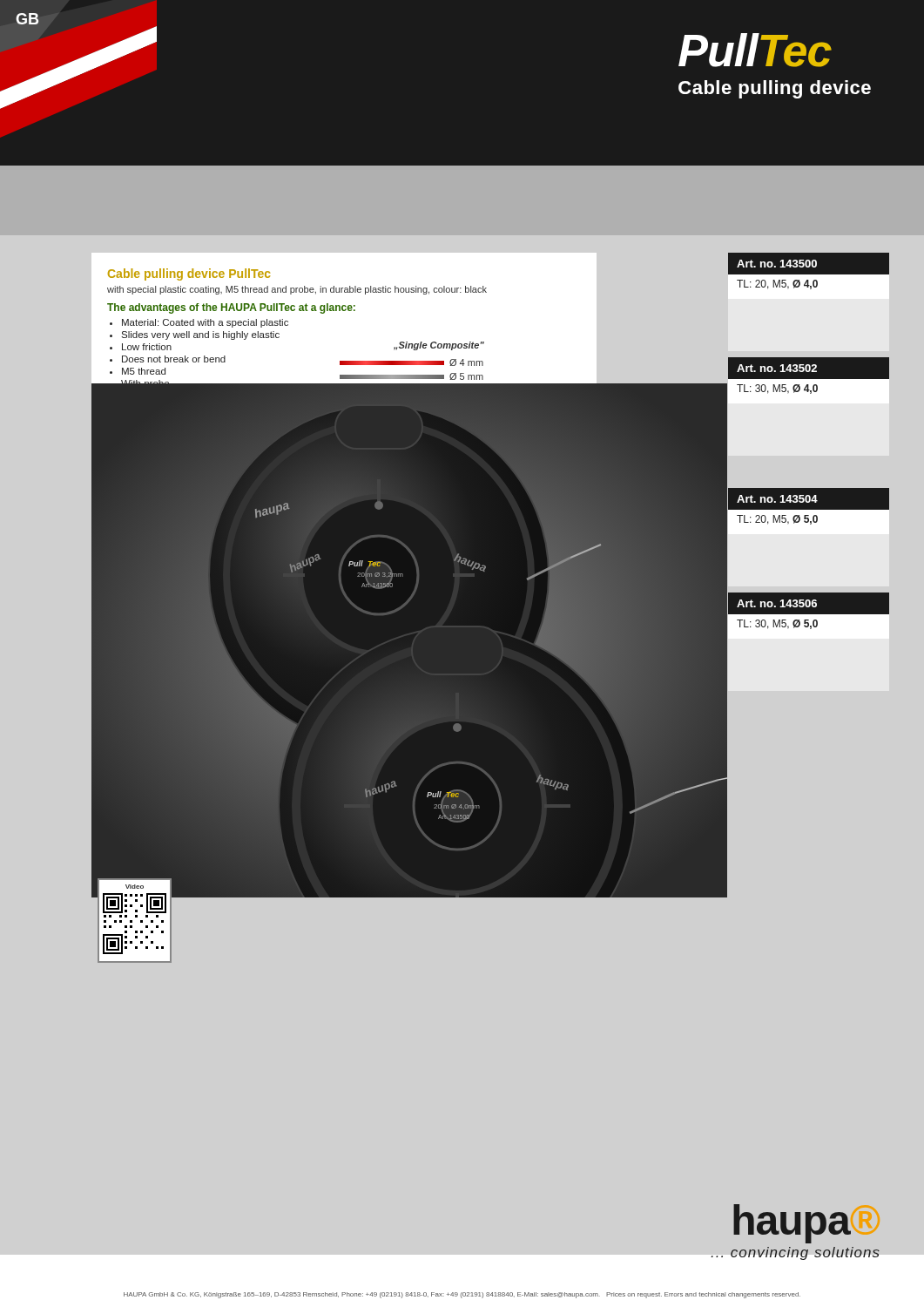Screen dimensions: 1307x924
Task: Point to the block starting "Slides very well and is"
Action: 200,335
